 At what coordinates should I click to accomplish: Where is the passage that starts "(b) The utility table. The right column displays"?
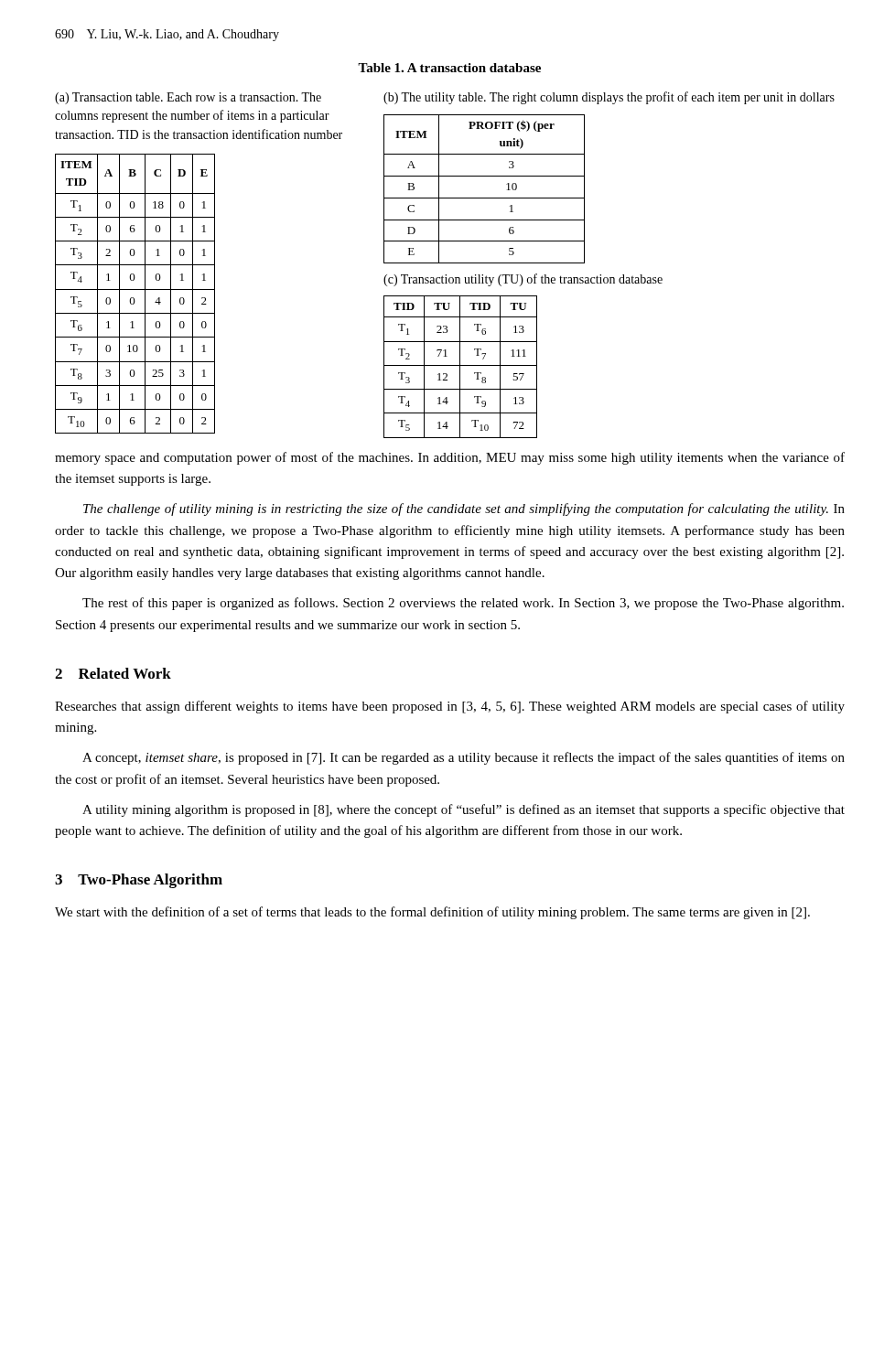click(x=609, y=97)
